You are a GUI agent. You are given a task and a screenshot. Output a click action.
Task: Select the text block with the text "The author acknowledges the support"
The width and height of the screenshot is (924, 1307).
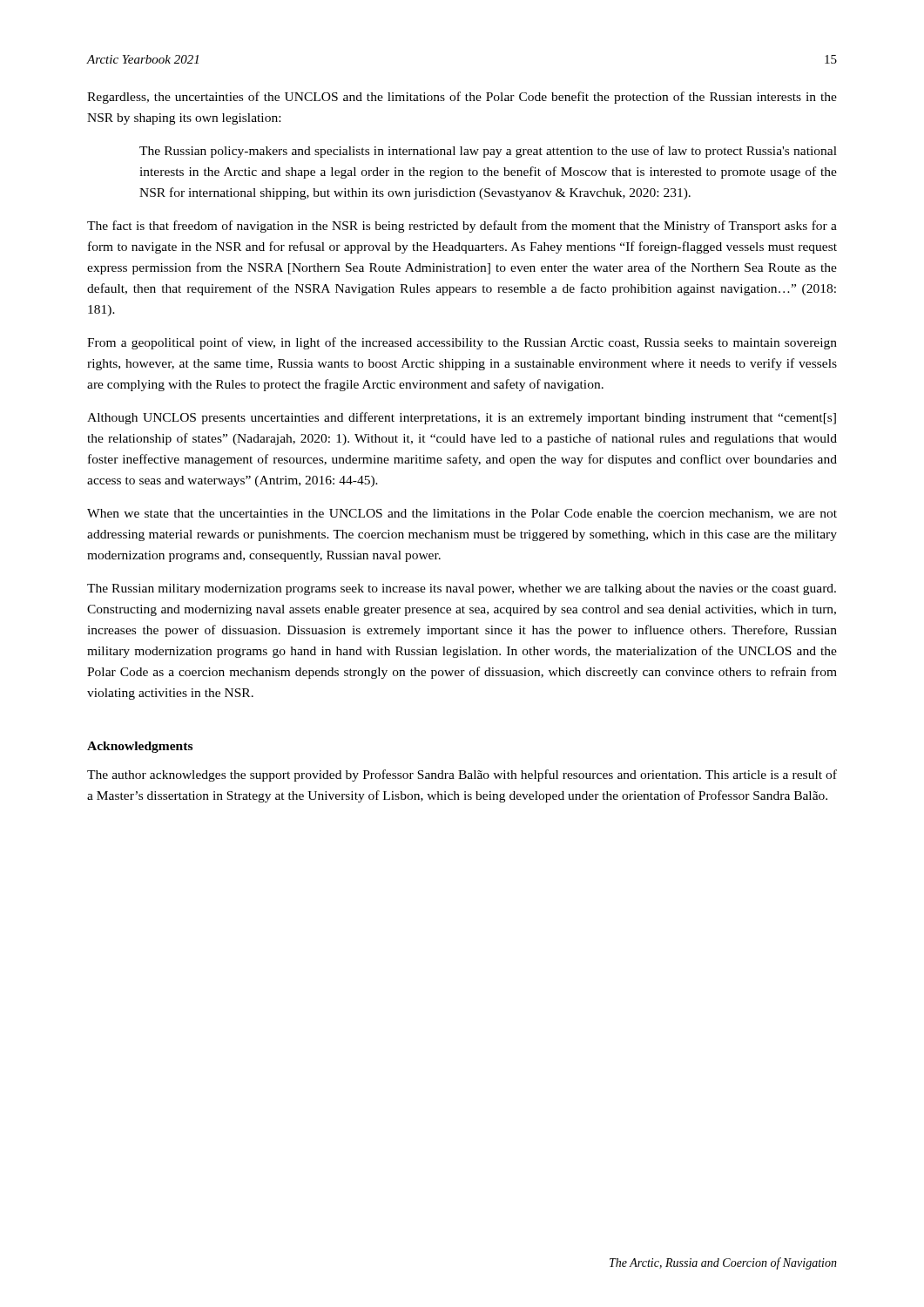462,785
